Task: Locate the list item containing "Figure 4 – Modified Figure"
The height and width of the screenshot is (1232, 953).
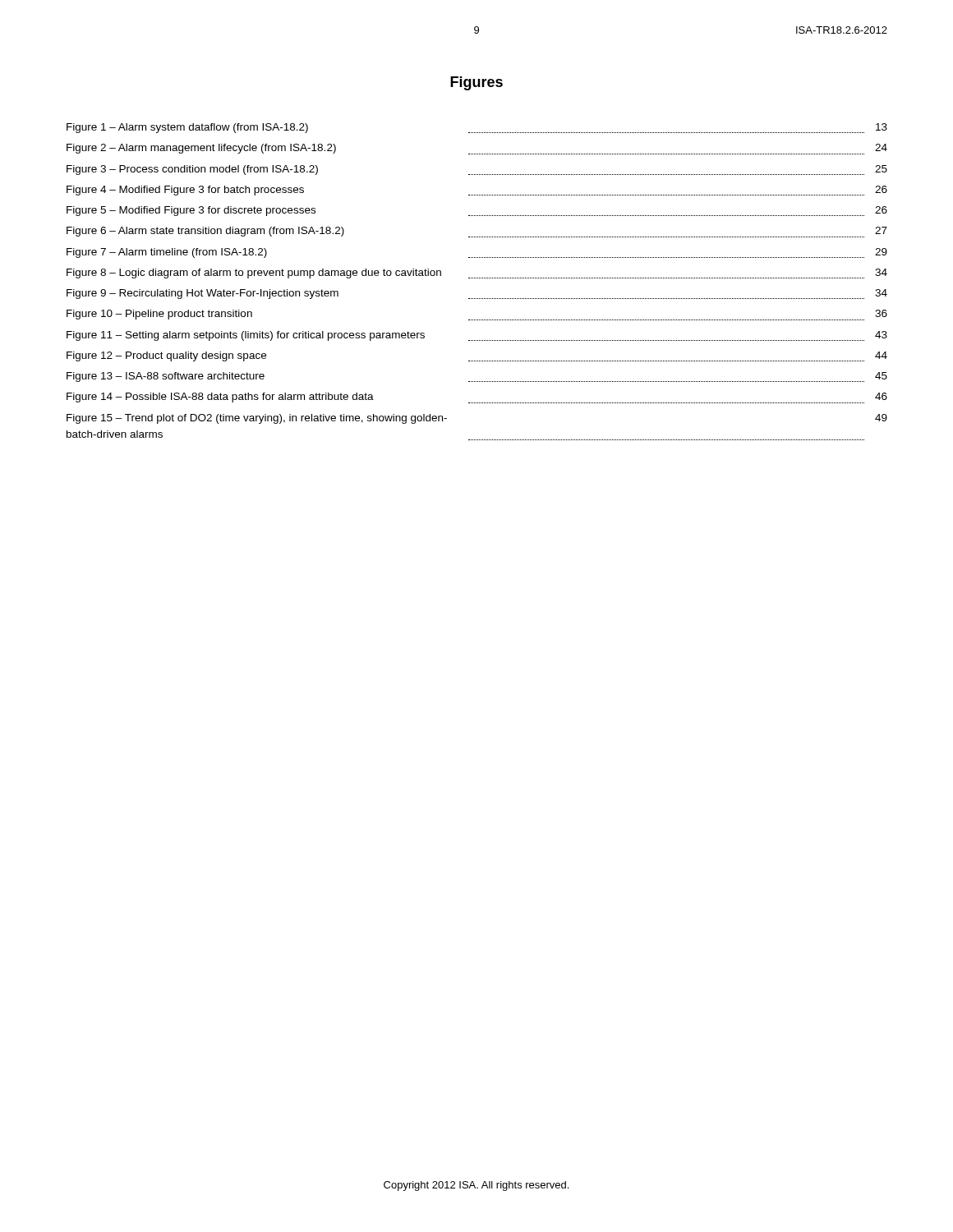Action: (x=476, y=190)
